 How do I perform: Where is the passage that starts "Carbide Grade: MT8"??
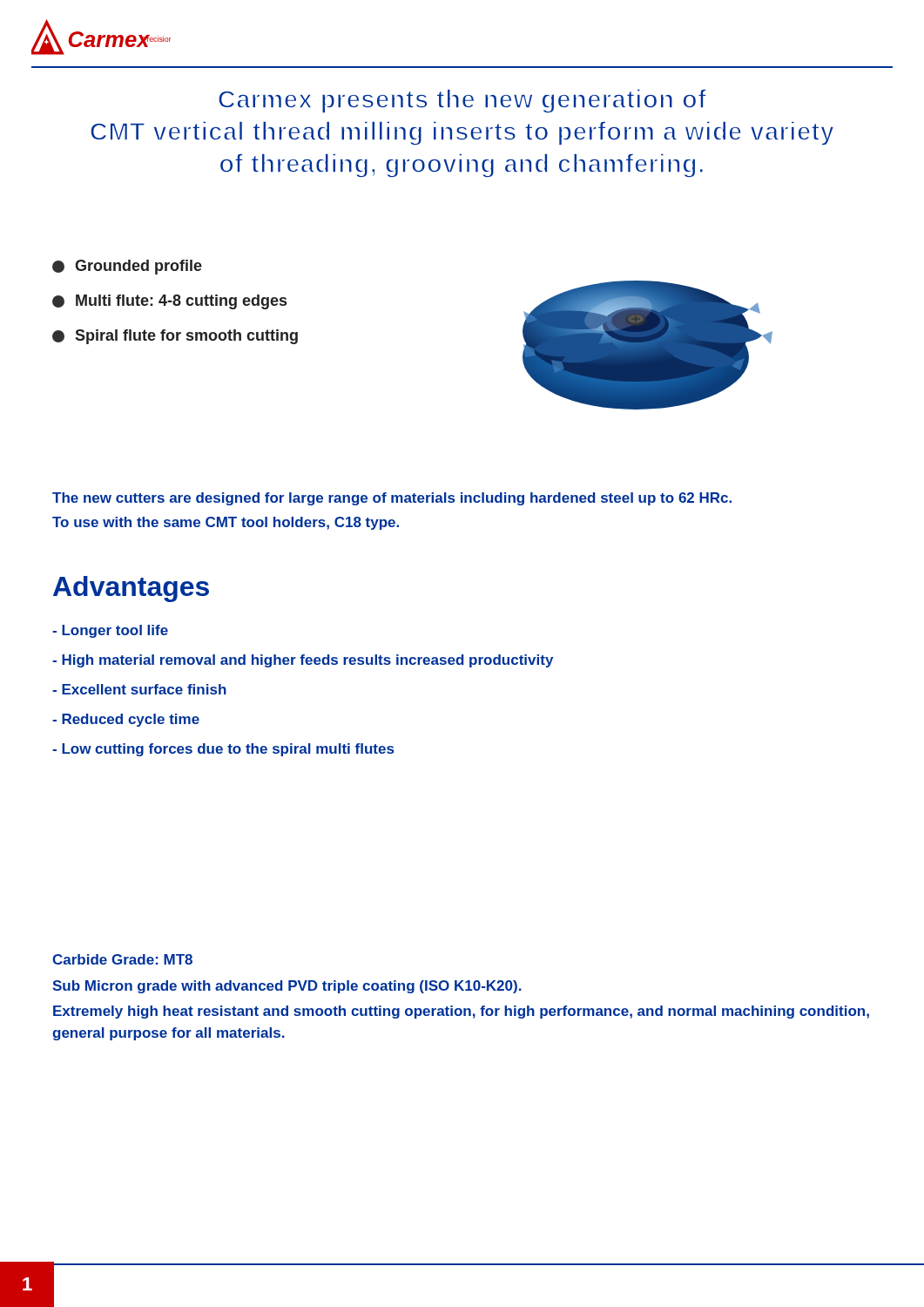point(462,997)
